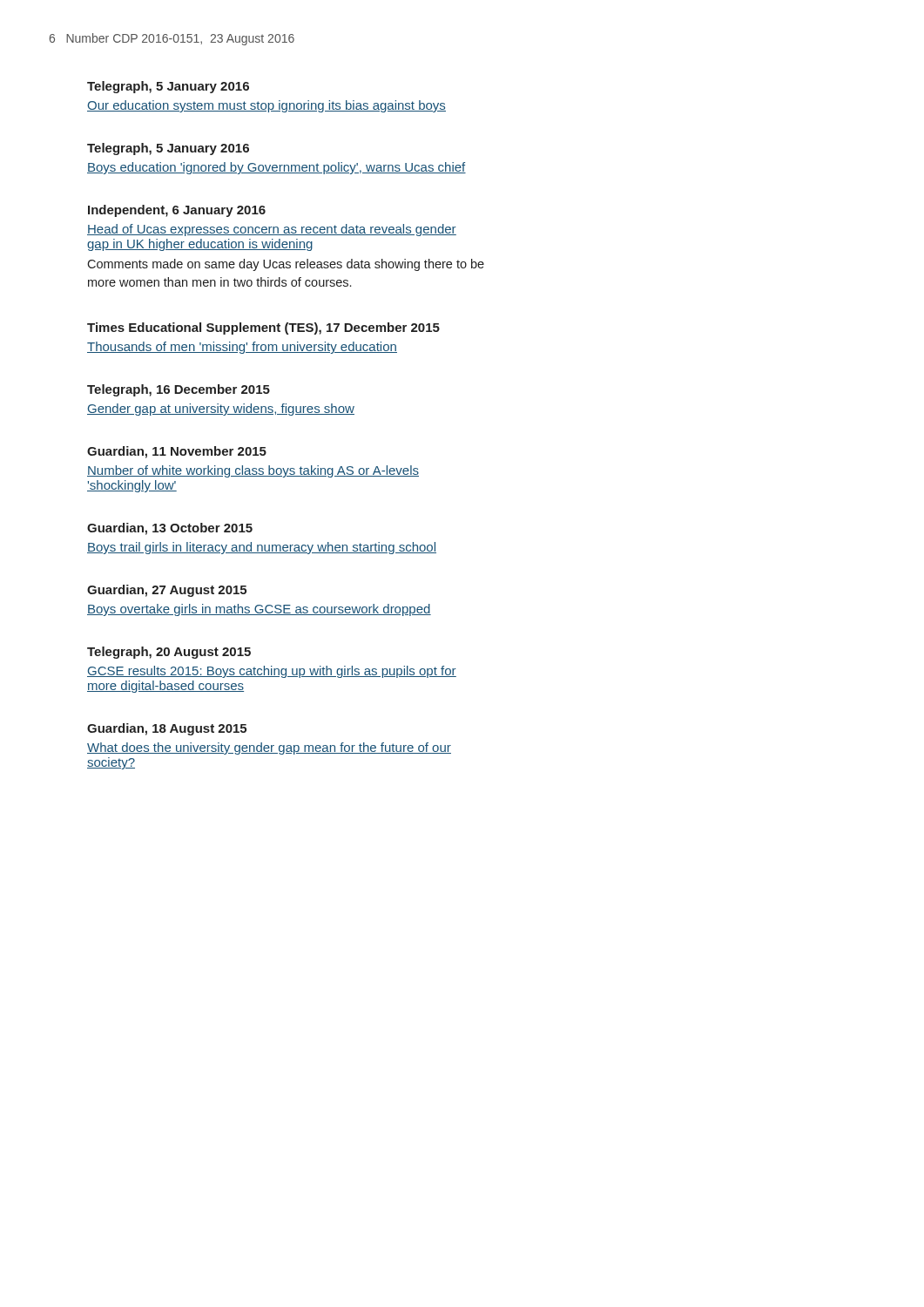The height and width of the screenshot is (1307, 924).
Task: Find the region starting "Guardian, 13 October 2015 Boys trail"
Action: coord(444,537)
